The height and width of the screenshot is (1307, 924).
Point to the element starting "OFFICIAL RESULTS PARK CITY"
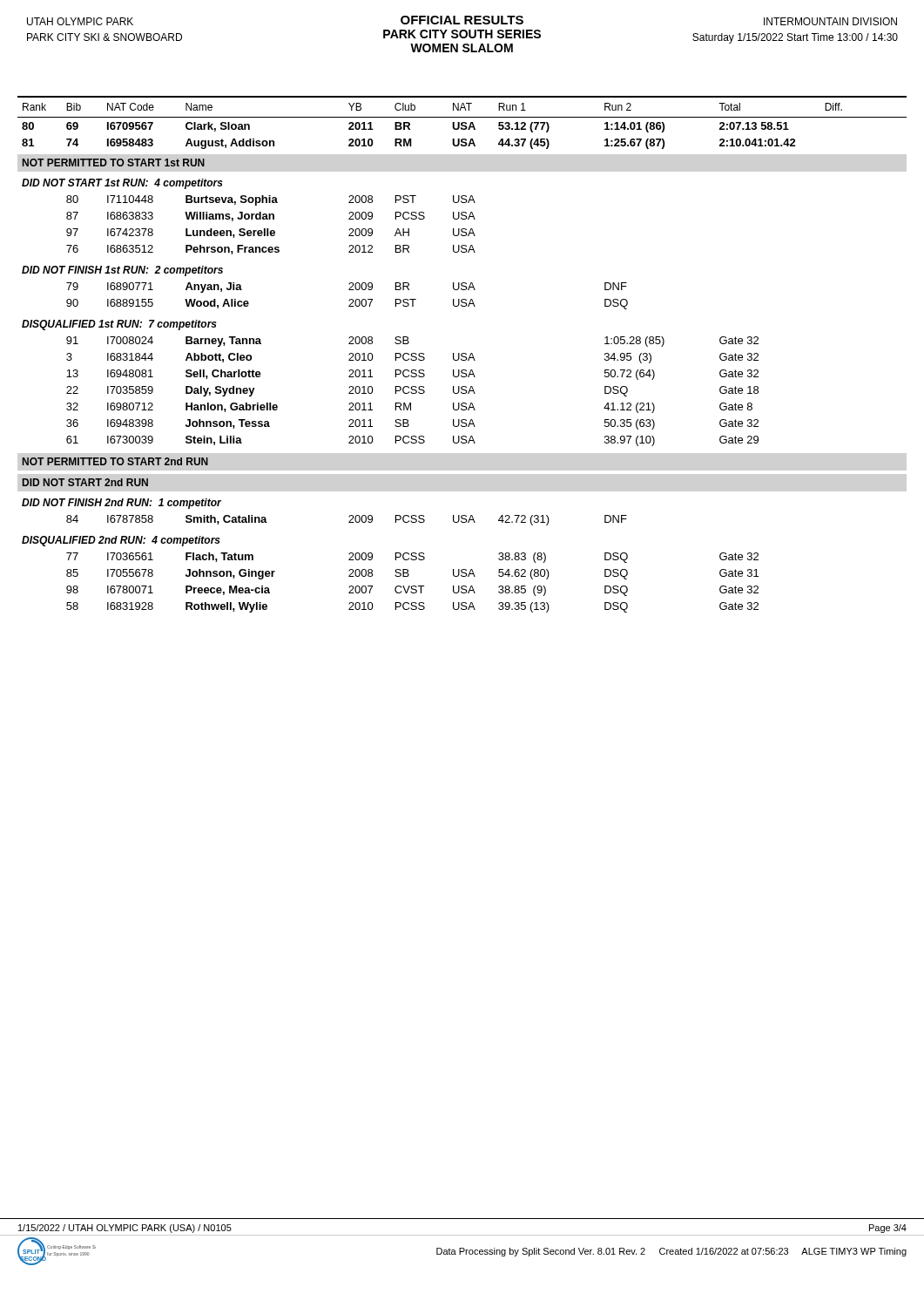(x=462, y=34)
